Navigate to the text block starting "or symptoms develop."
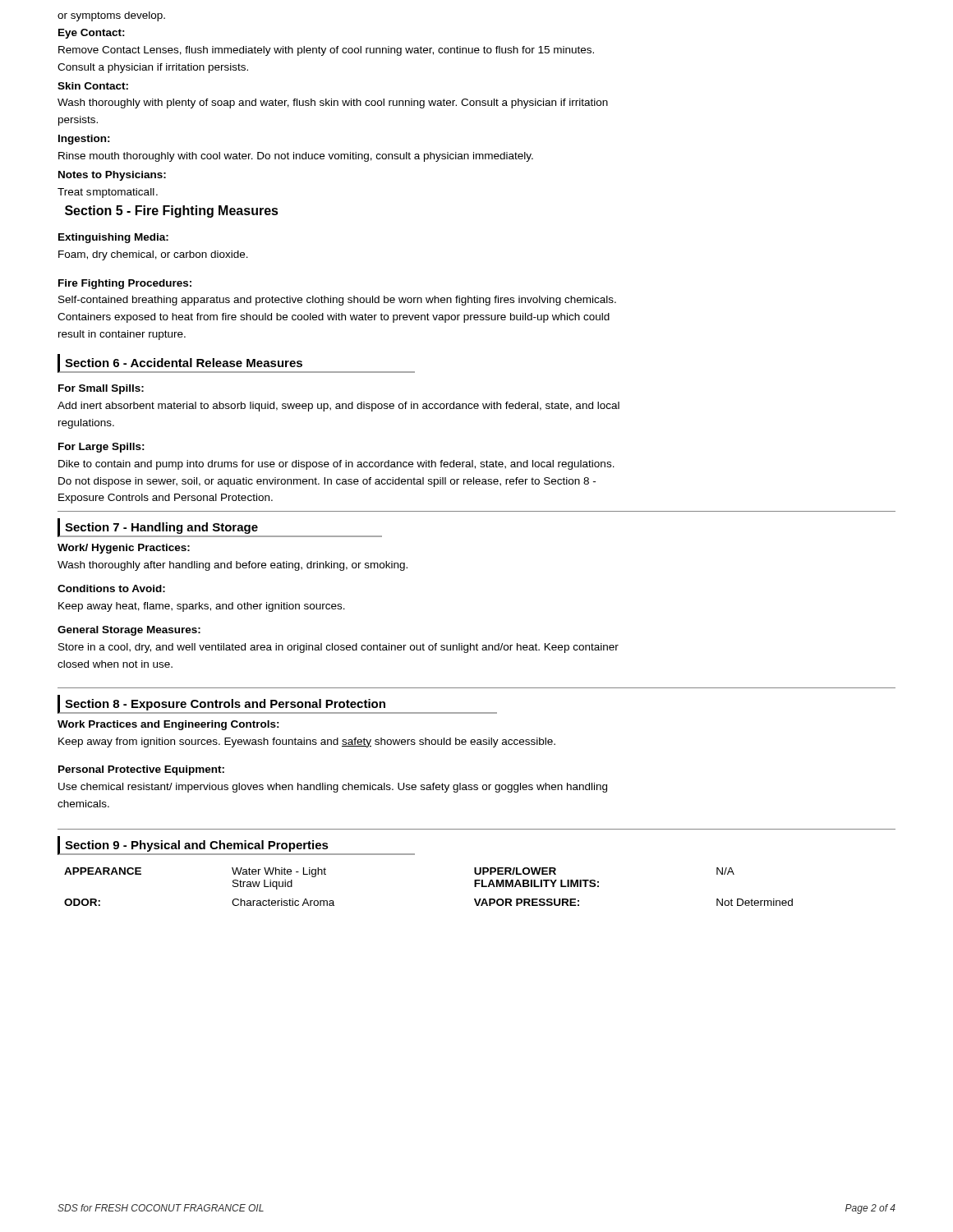The image size is (953, 1232). click(x=111, y=16)
